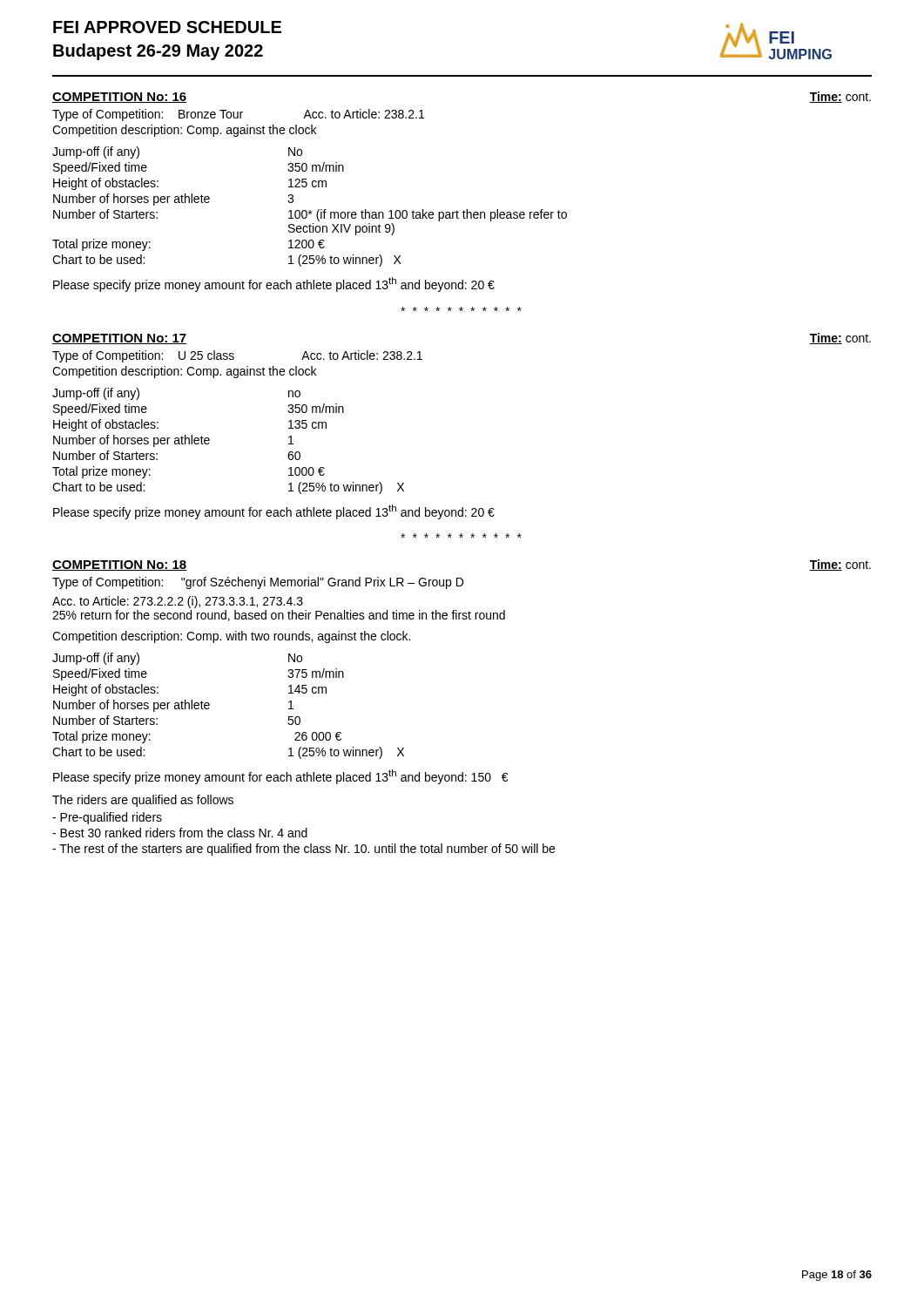The height and width of the screenshot is (1307, 924).
Task: Click on the section header containing "COMPETITION No: 16"
Action: coord(121,97)
